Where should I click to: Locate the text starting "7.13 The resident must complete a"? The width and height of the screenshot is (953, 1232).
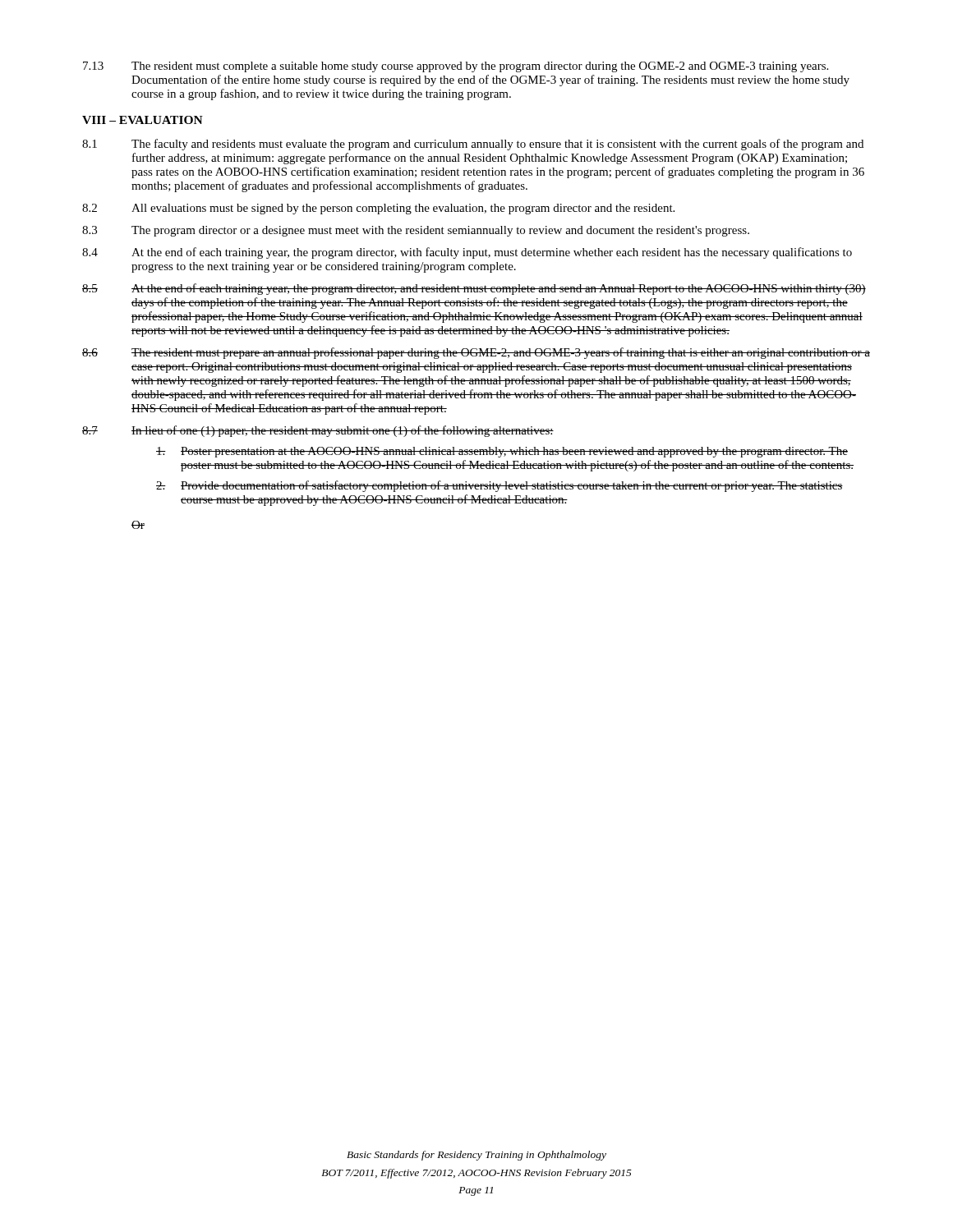pyautogui.click(x=476, y=80)
